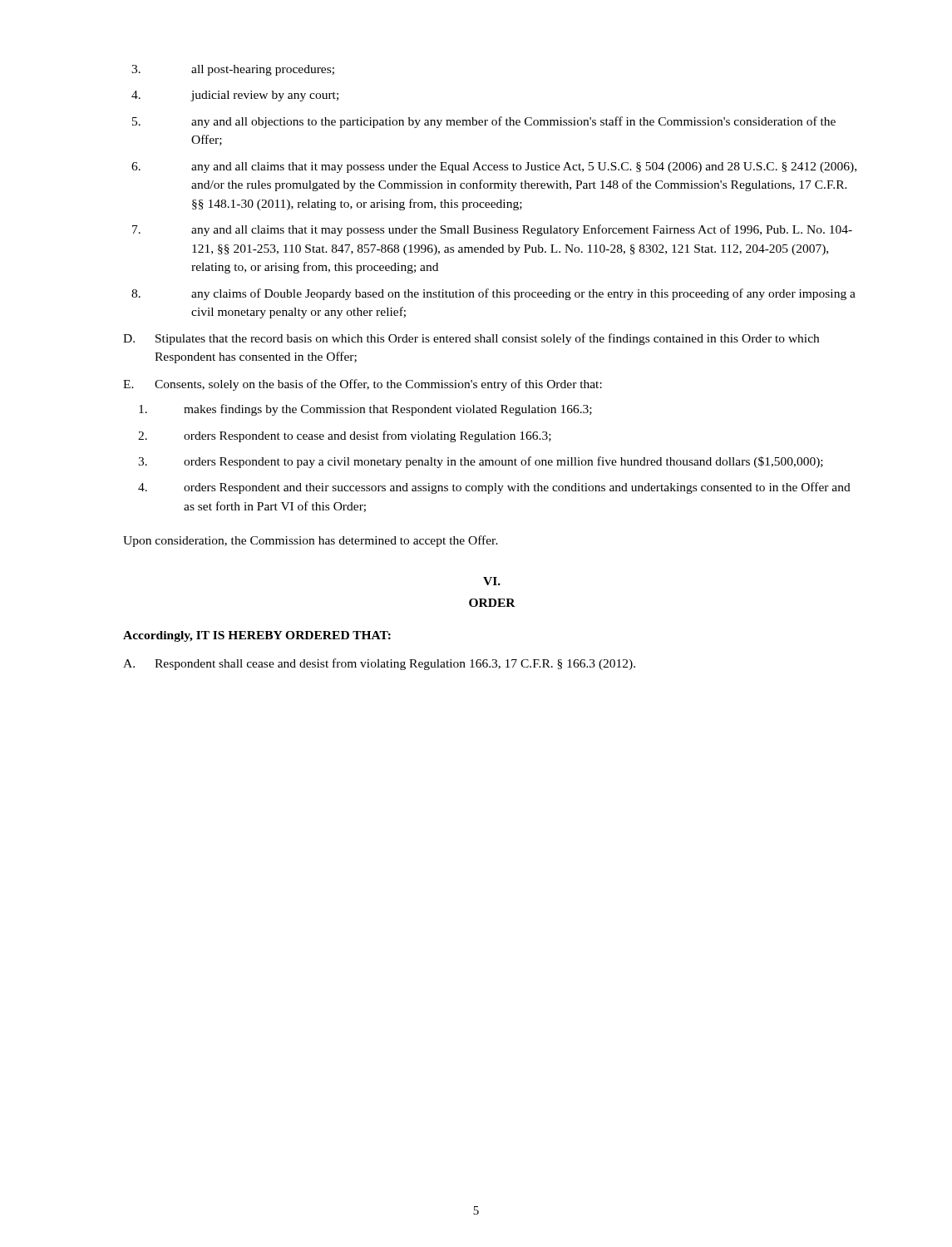Where is the passage that starts "5. any and"?

(x=492, y=131)
